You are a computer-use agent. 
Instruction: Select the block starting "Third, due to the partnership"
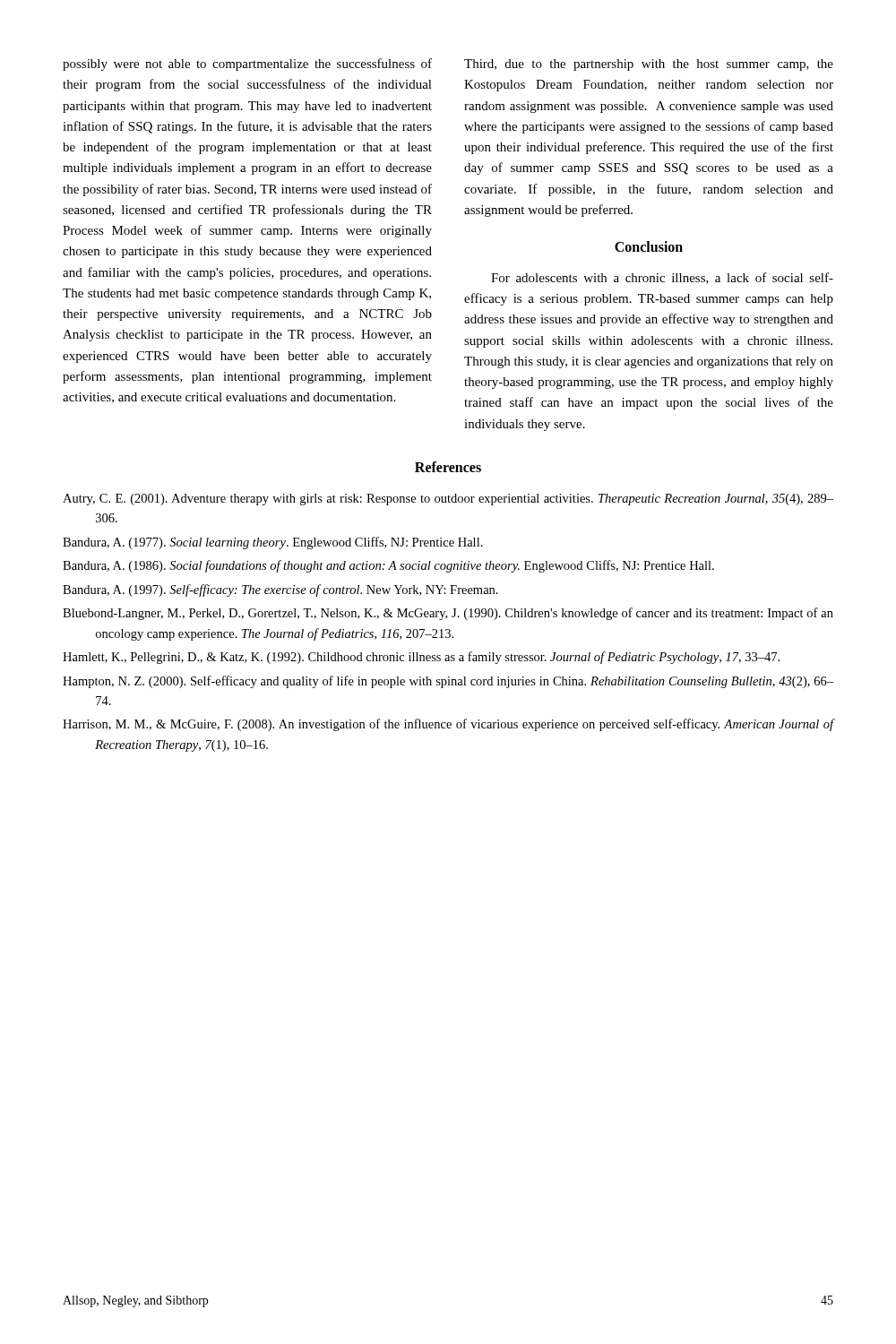[x=649, y=137]
